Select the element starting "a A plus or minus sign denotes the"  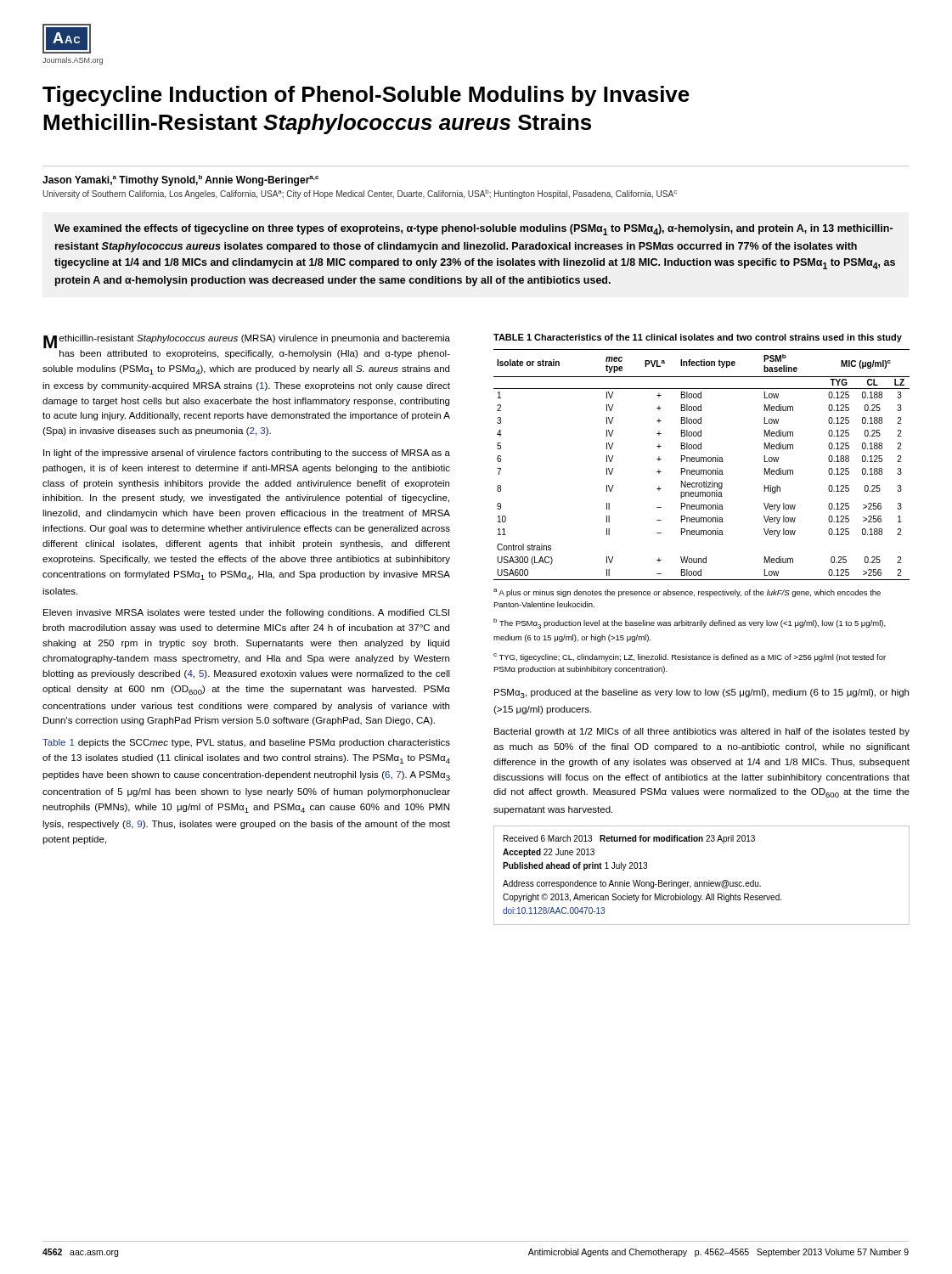687,597
